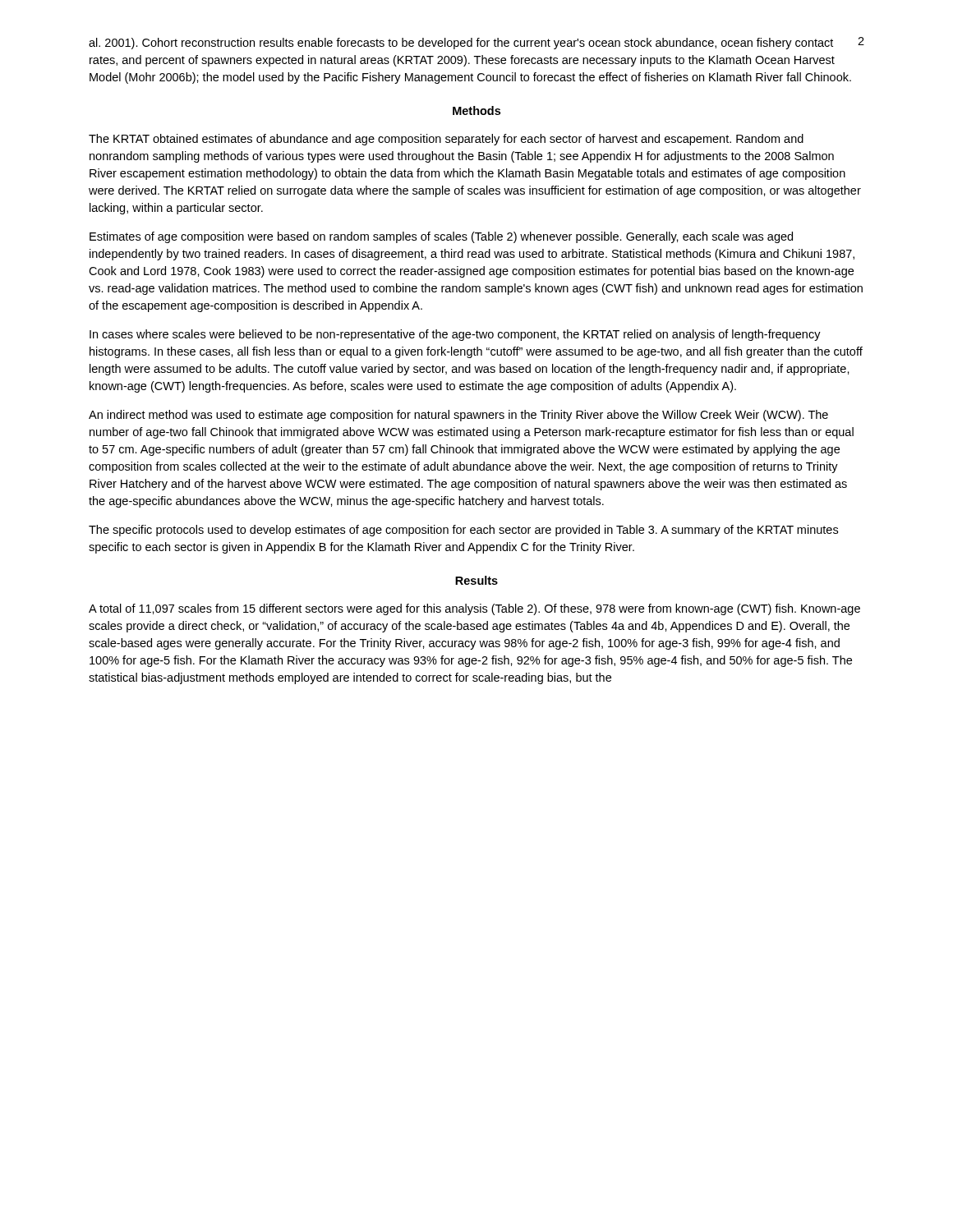Image resolution: width=953 pixels, height=1232 pixels.
Task: Select the text block that reads "Estimates of age composition were"
Action: tap(476, 271)
